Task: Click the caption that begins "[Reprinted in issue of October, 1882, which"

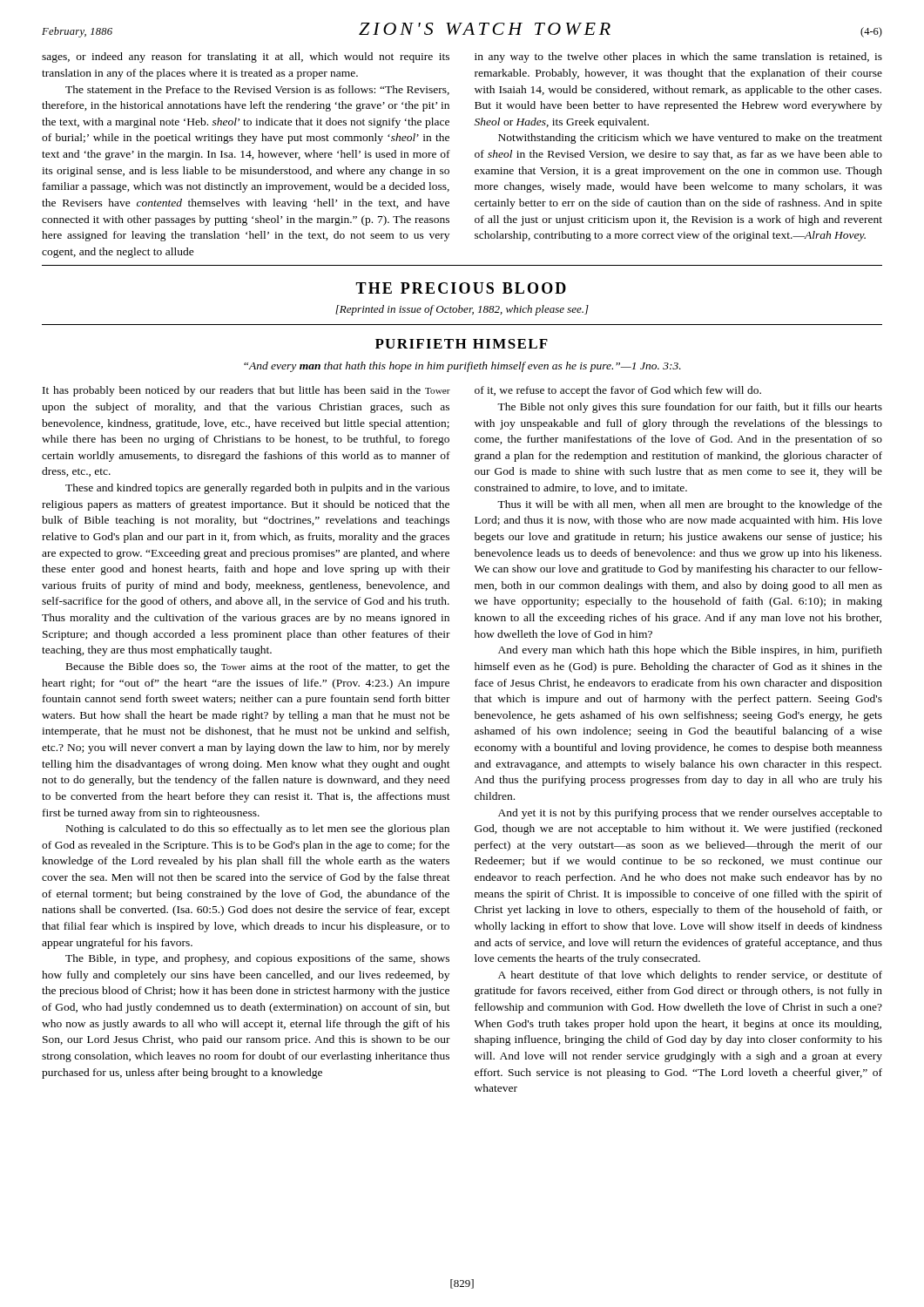Action: click(x=462, y=309)
